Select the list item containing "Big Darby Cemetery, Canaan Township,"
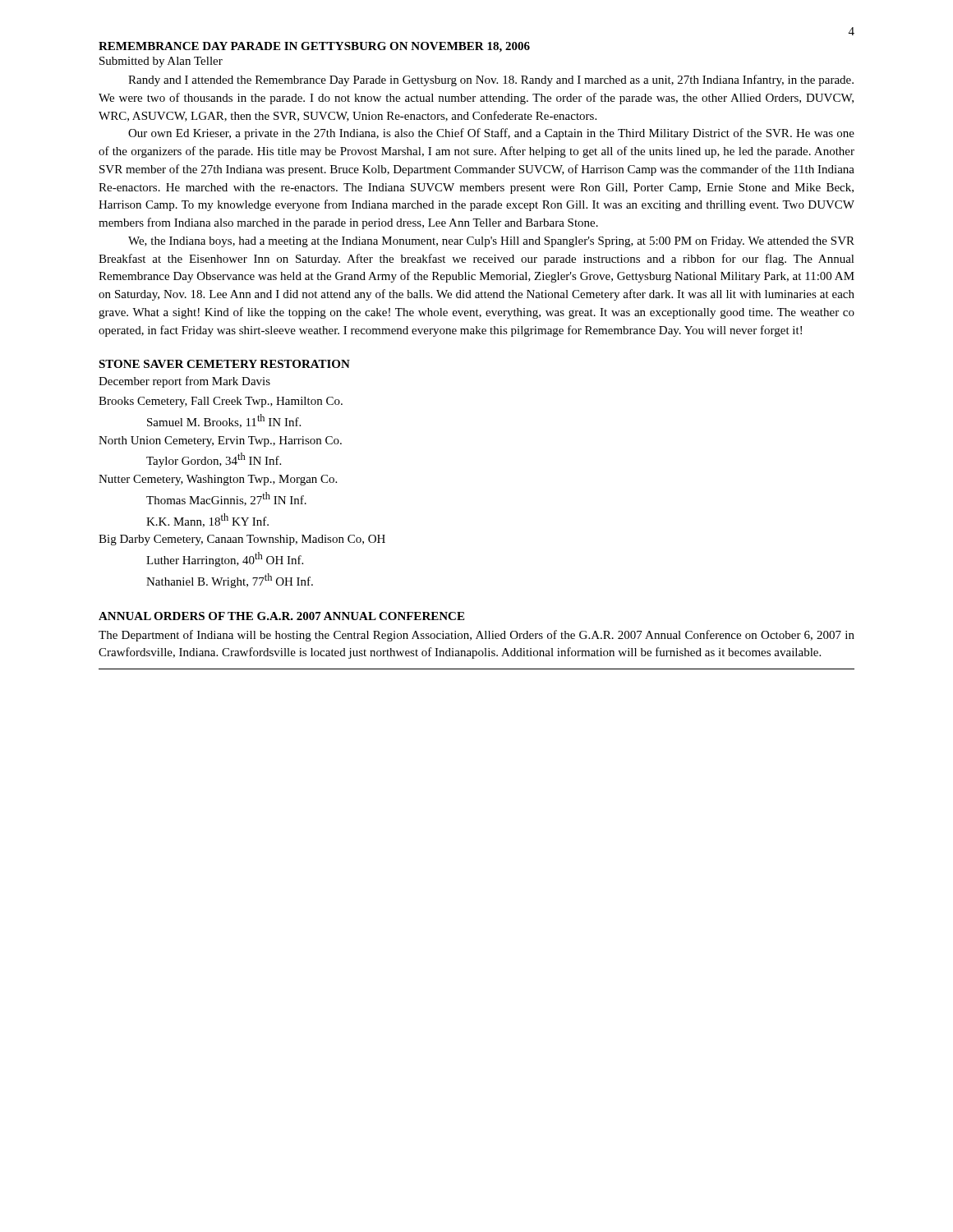This screenshot has height=1232, width=953. [242, 562]
